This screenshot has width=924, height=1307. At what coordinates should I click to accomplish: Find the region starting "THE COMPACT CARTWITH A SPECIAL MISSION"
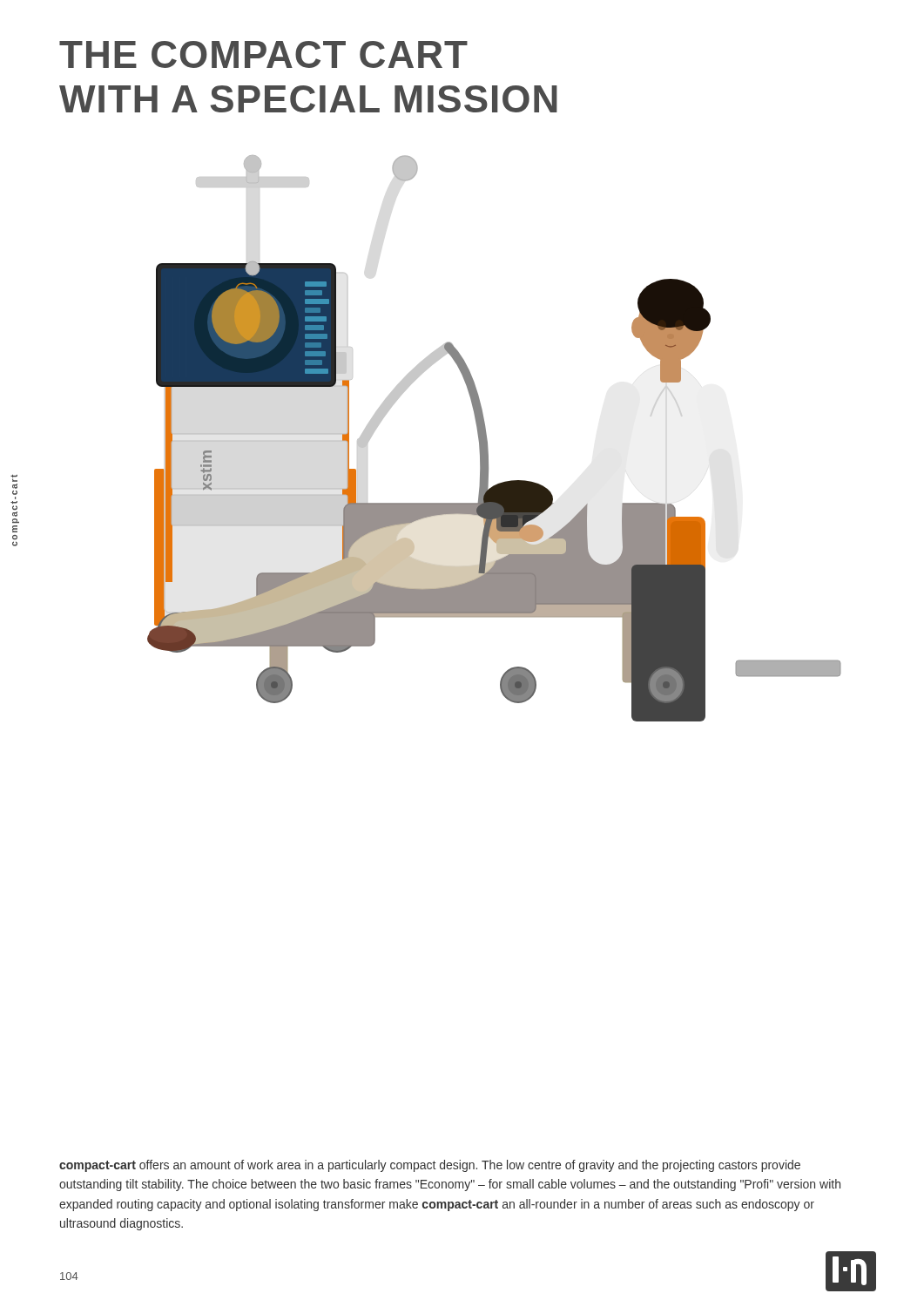pyautogui.click(x=364, y=77)
